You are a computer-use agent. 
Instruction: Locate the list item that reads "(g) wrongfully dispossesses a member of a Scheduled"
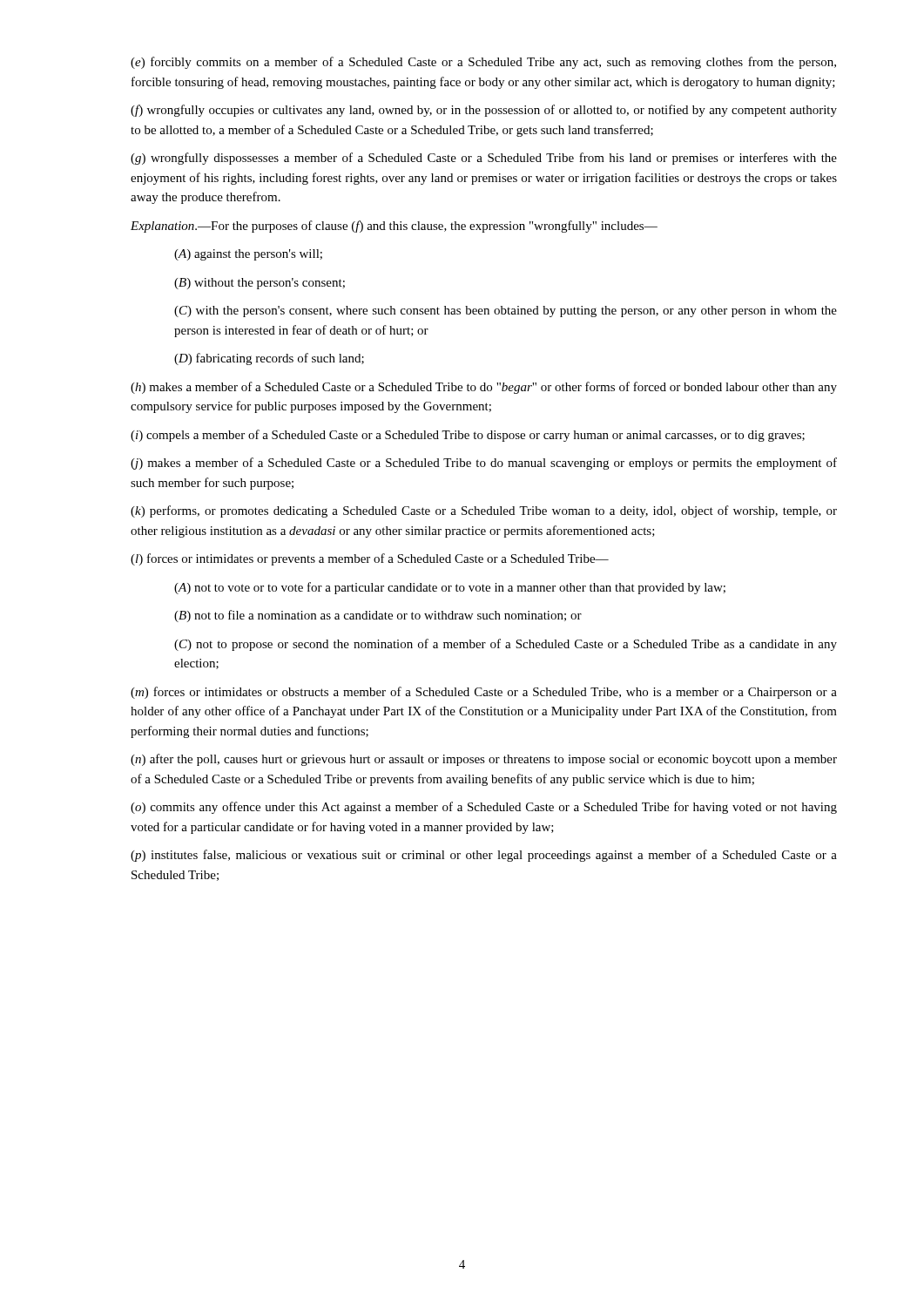click(484, 177)
